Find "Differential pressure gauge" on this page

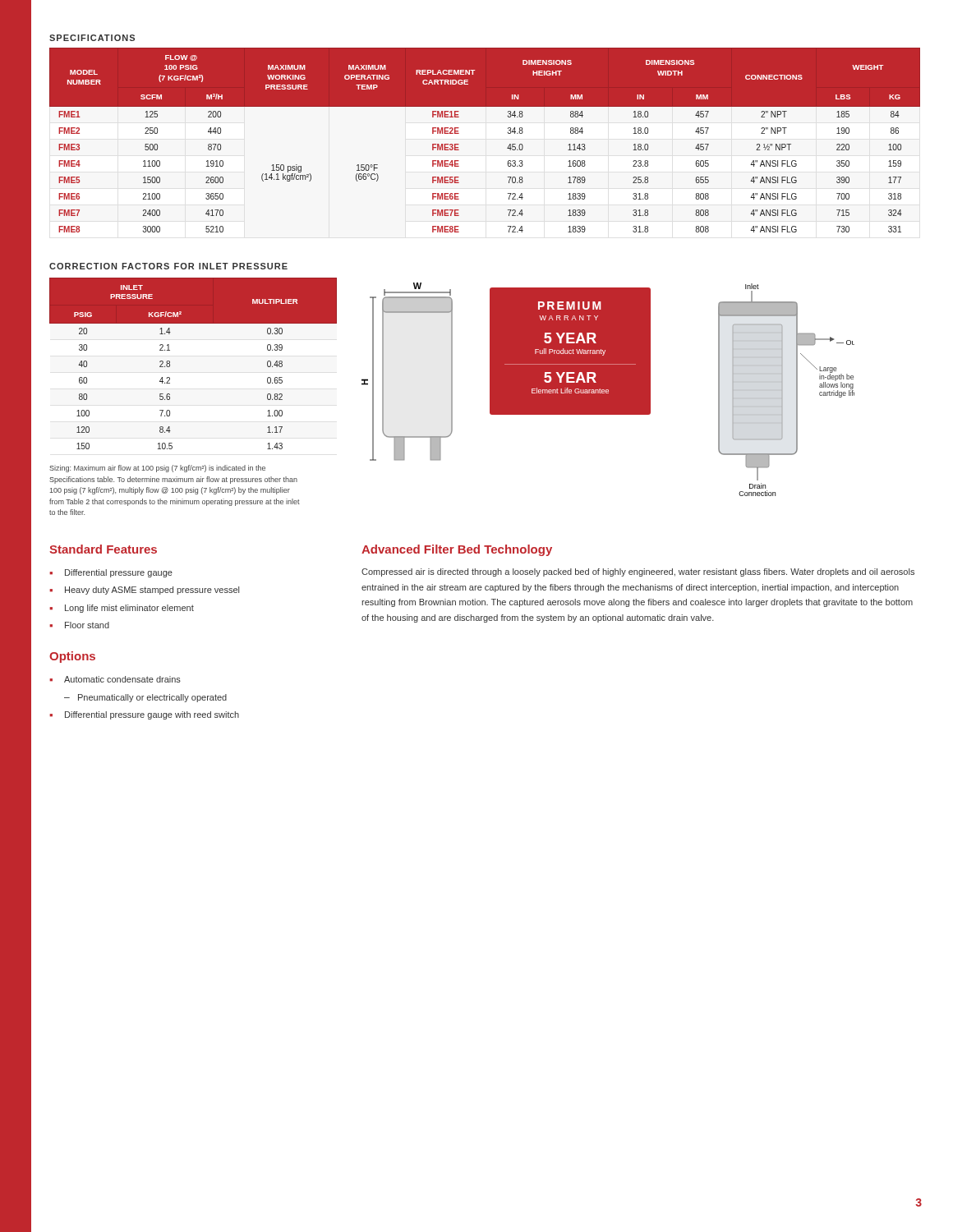pos(118,572)
